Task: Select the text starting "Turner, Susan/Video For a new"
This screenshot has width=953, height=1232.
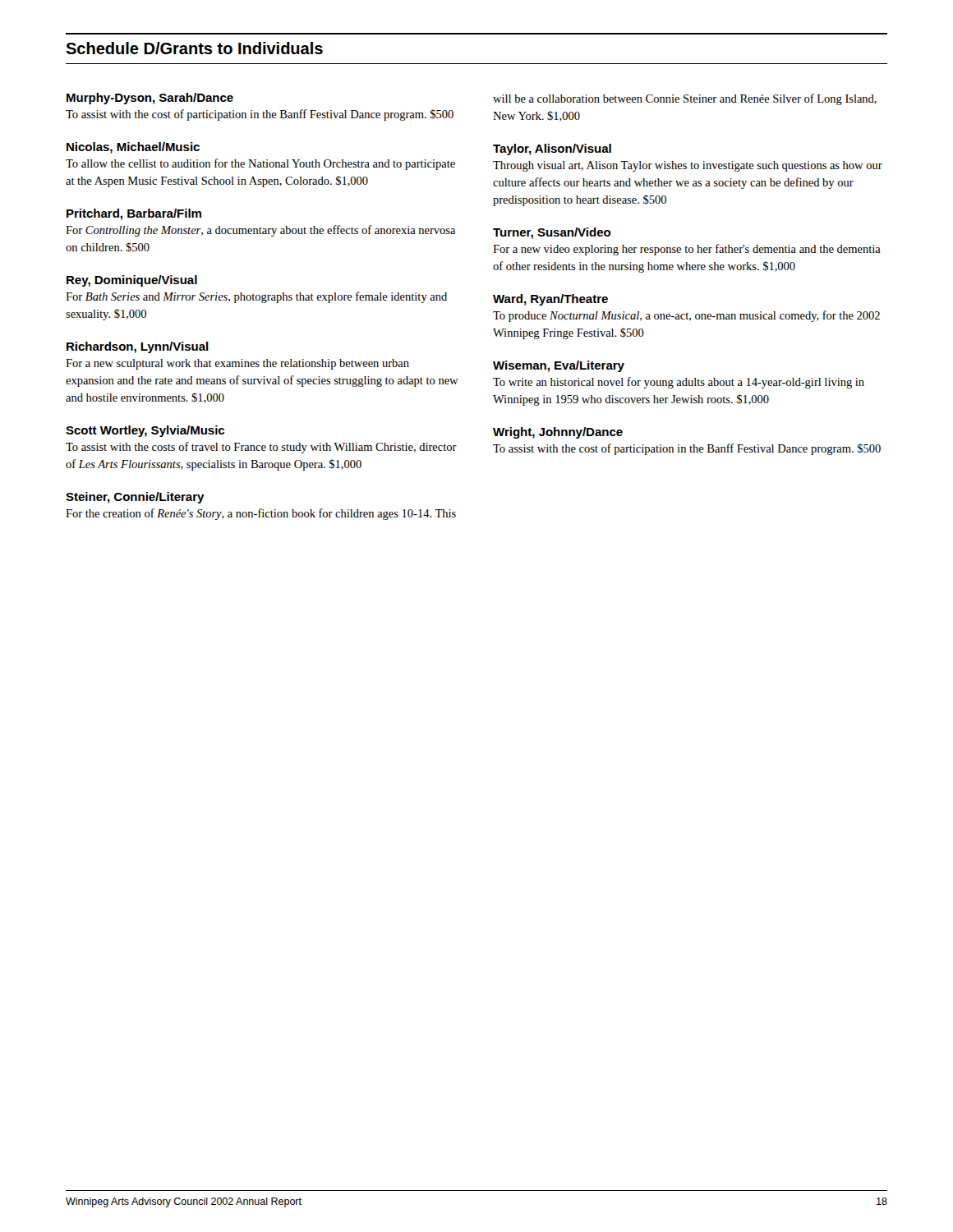Action: [690, 250]
